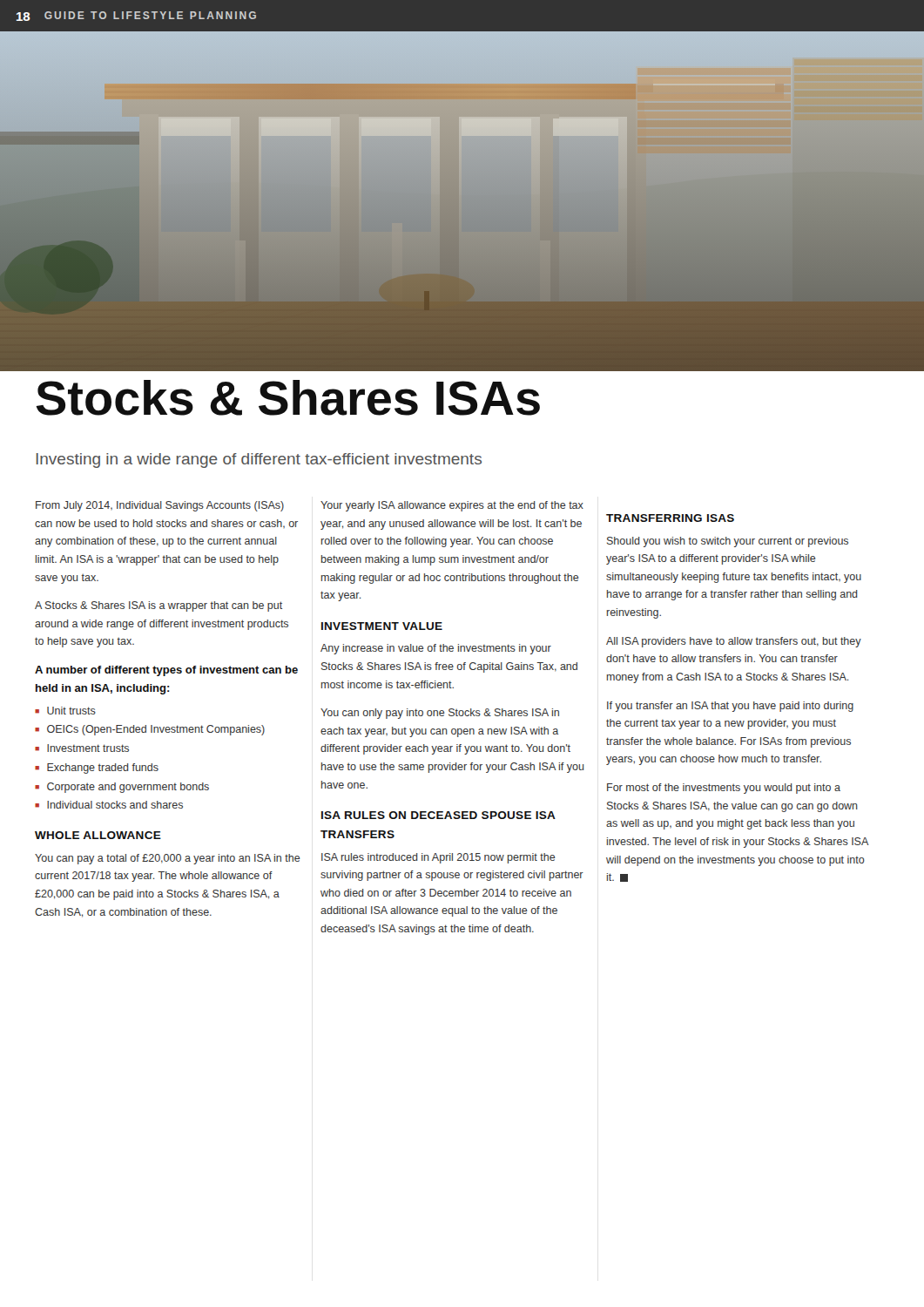Locate the block of text that opens with "All ISA providers"

(734, 659)
